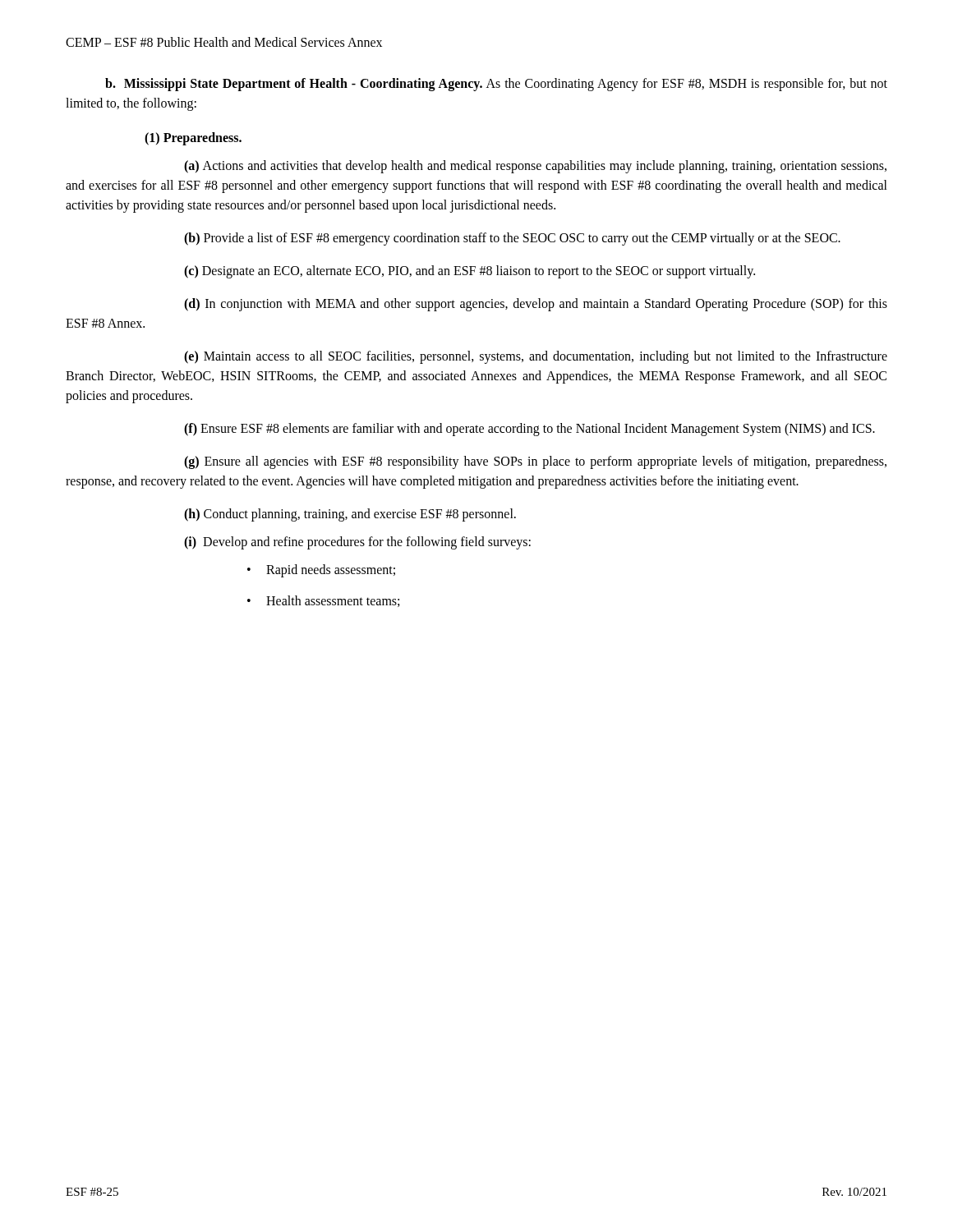The width and height of the screenshot is (953, 1232).
Task: Locate the block of text that opens with "(h) Conduct planning, training, and exercise ESF"
Action: pos(476,514)
